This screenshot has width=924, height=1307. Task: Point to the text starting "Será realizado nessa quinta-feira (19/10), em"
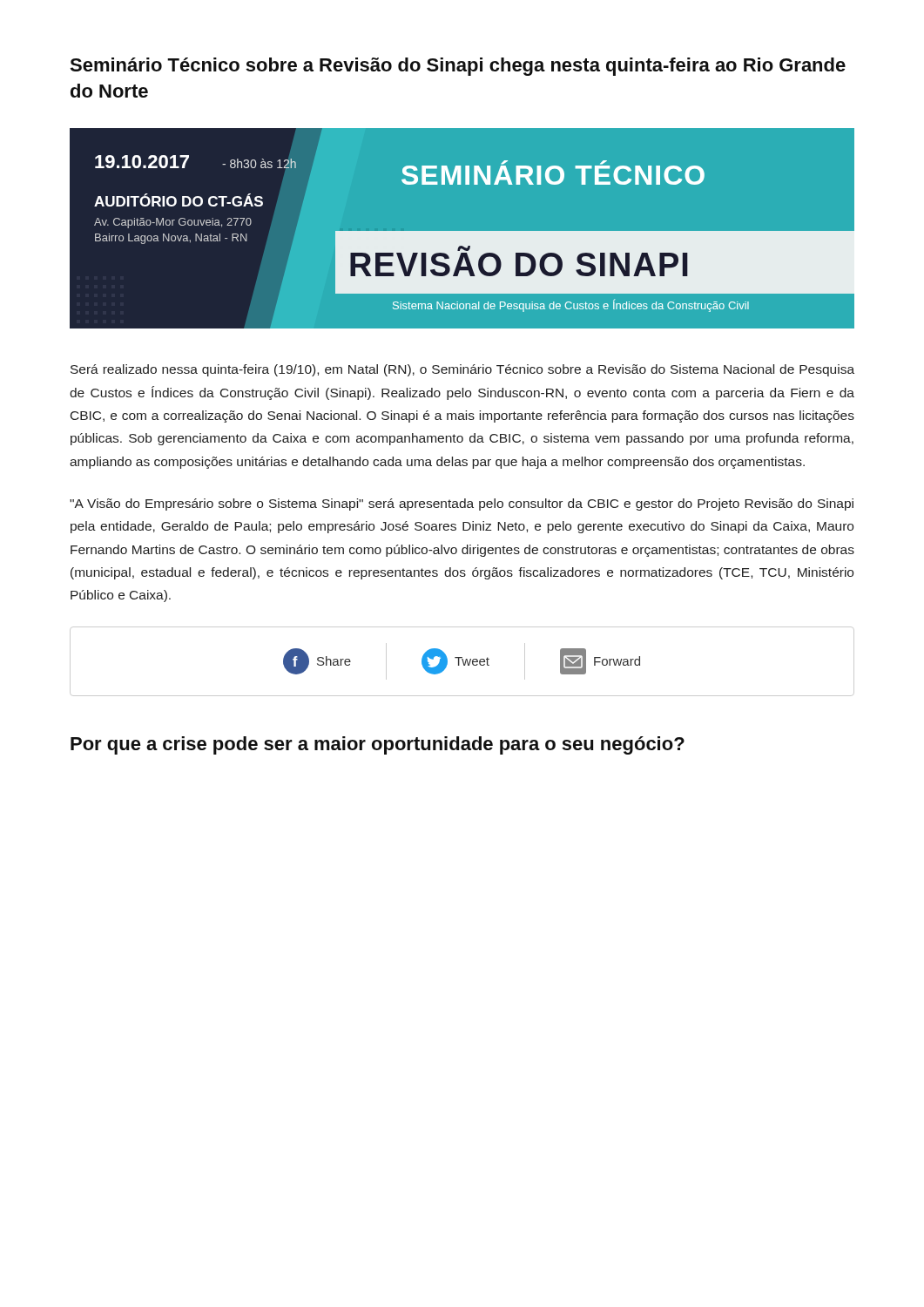pyautogui.click(x=462, y=415)
